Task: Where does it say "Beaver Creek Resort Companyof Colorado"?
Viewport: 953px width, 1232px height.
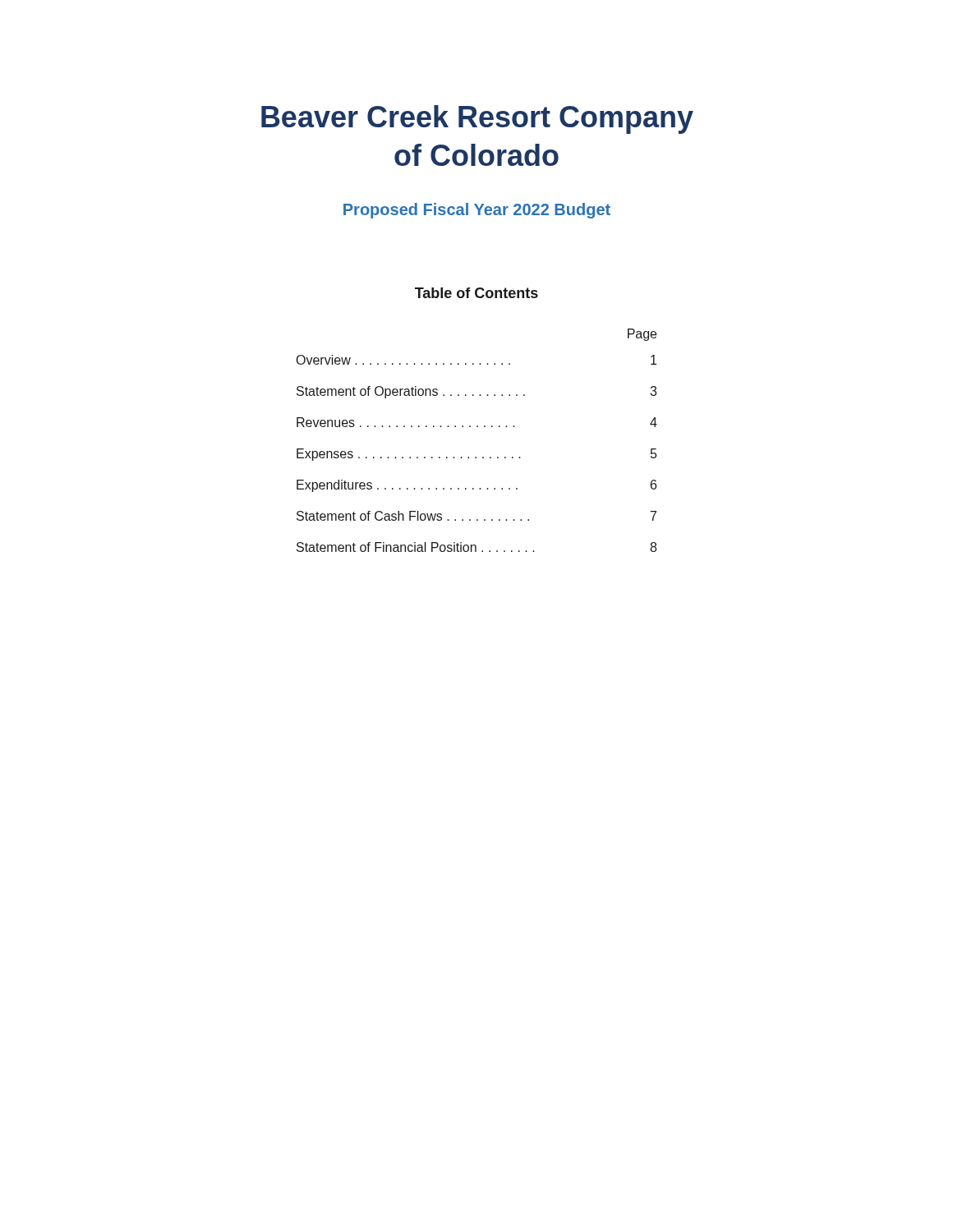Action: (476, 137)
